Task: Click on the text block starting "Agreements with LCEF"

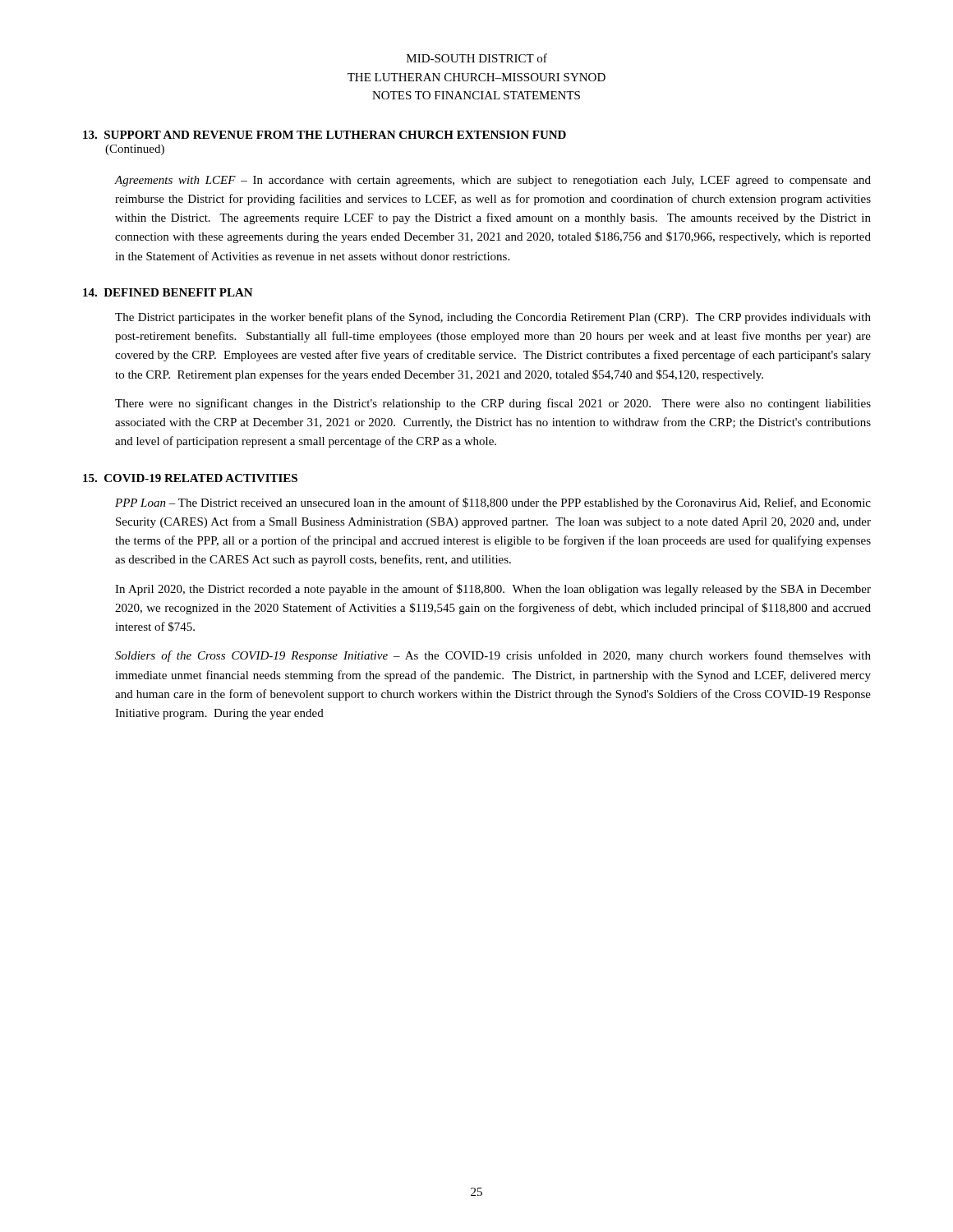Action: tap(493, 218)
